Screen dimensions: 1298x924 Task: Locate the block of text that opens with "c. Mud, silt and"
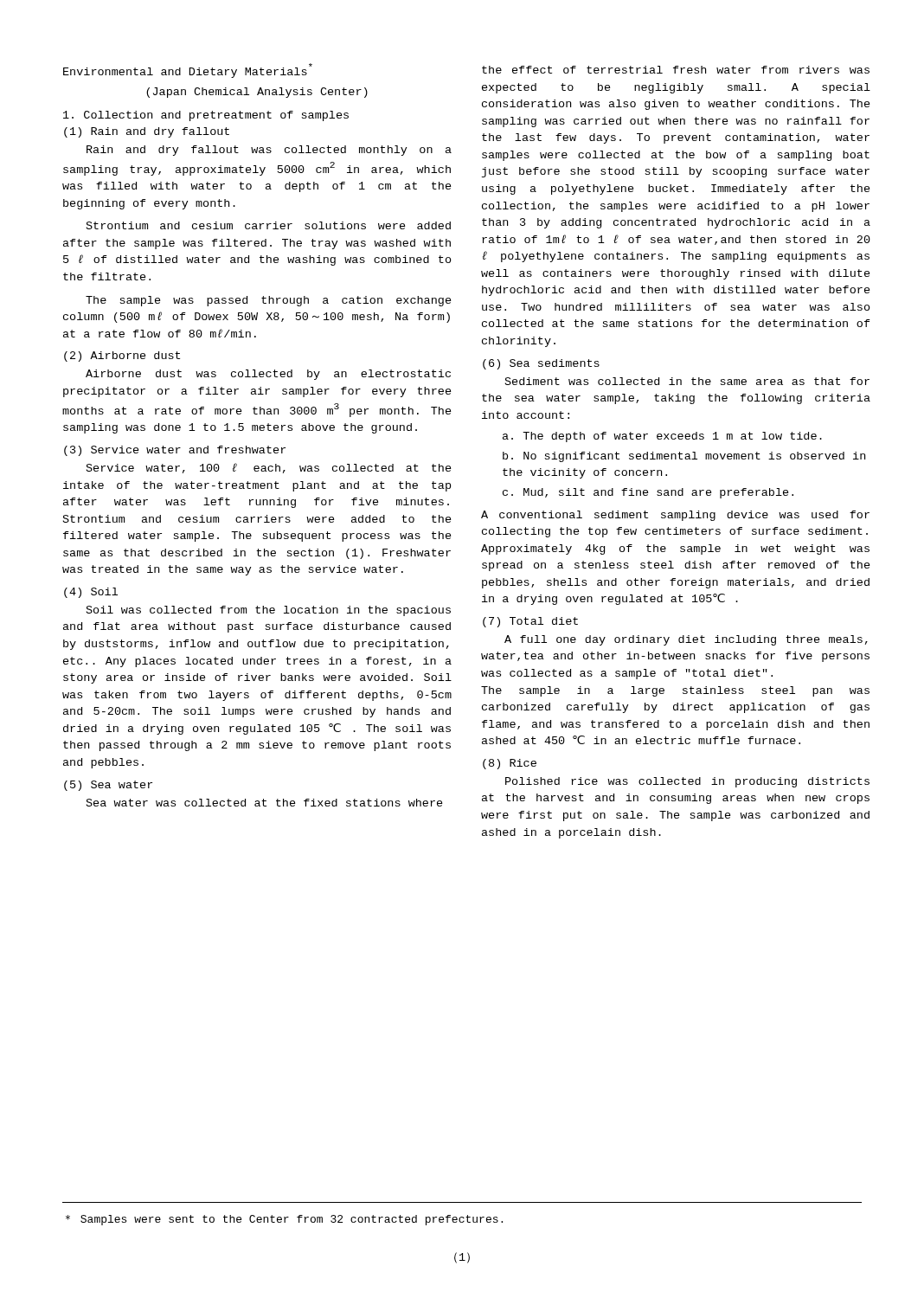tap(649, 493)
